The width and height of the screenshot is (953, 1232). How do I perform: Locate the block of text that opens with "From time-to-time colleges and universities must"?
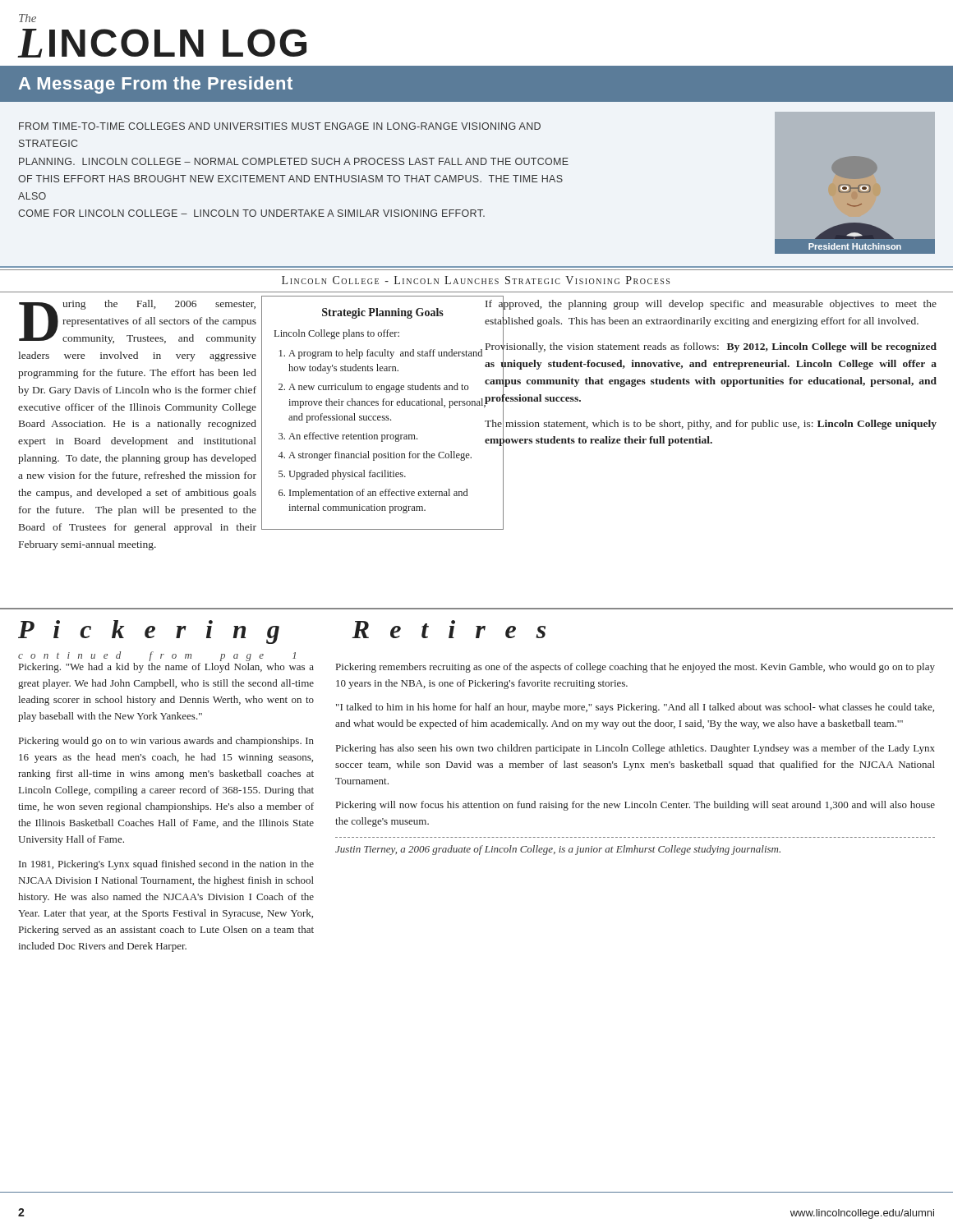coord(293,170)
